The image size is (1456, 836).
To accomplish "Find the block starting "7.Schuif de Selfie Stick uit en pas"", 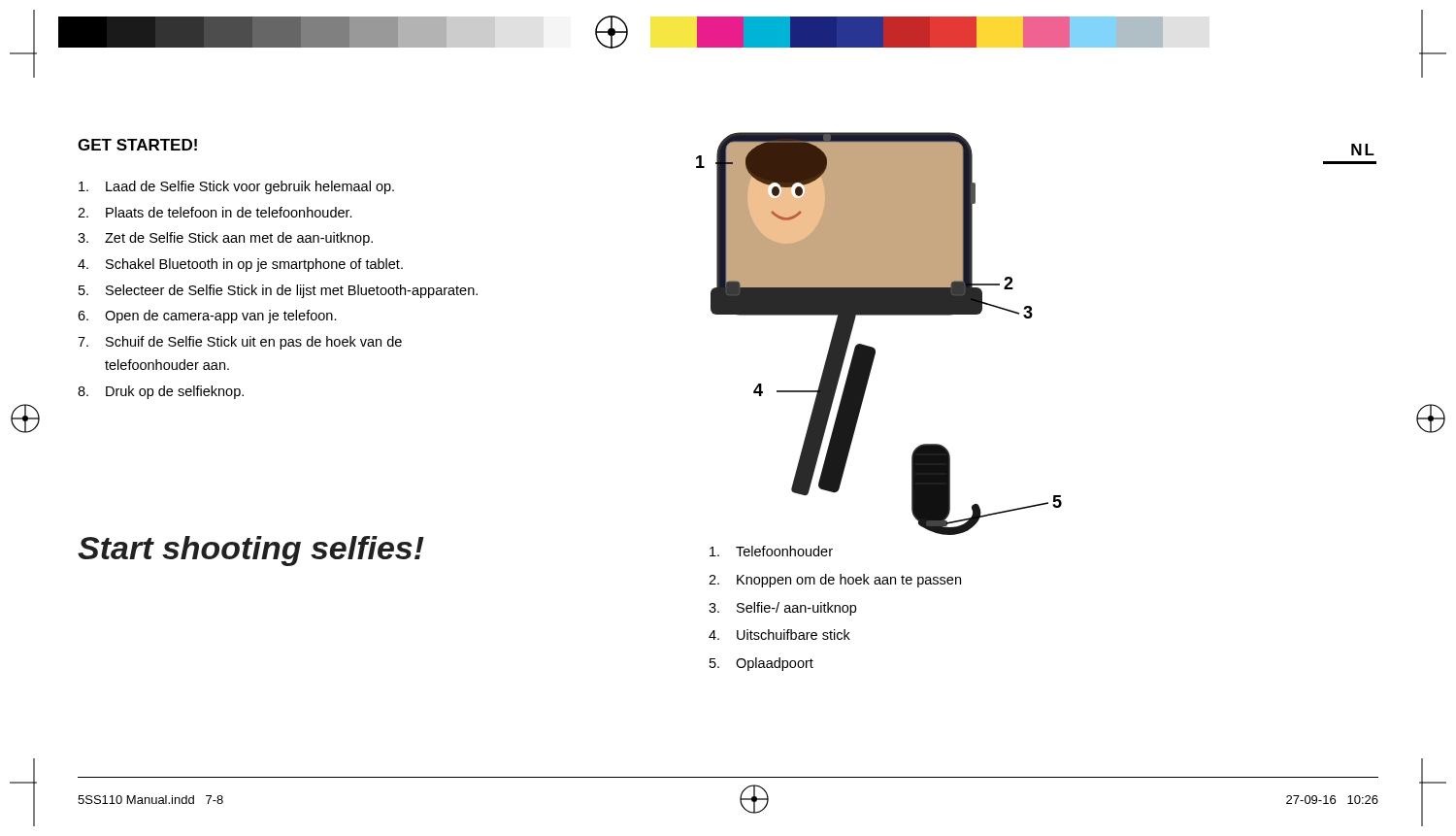I will coord(301,354).
